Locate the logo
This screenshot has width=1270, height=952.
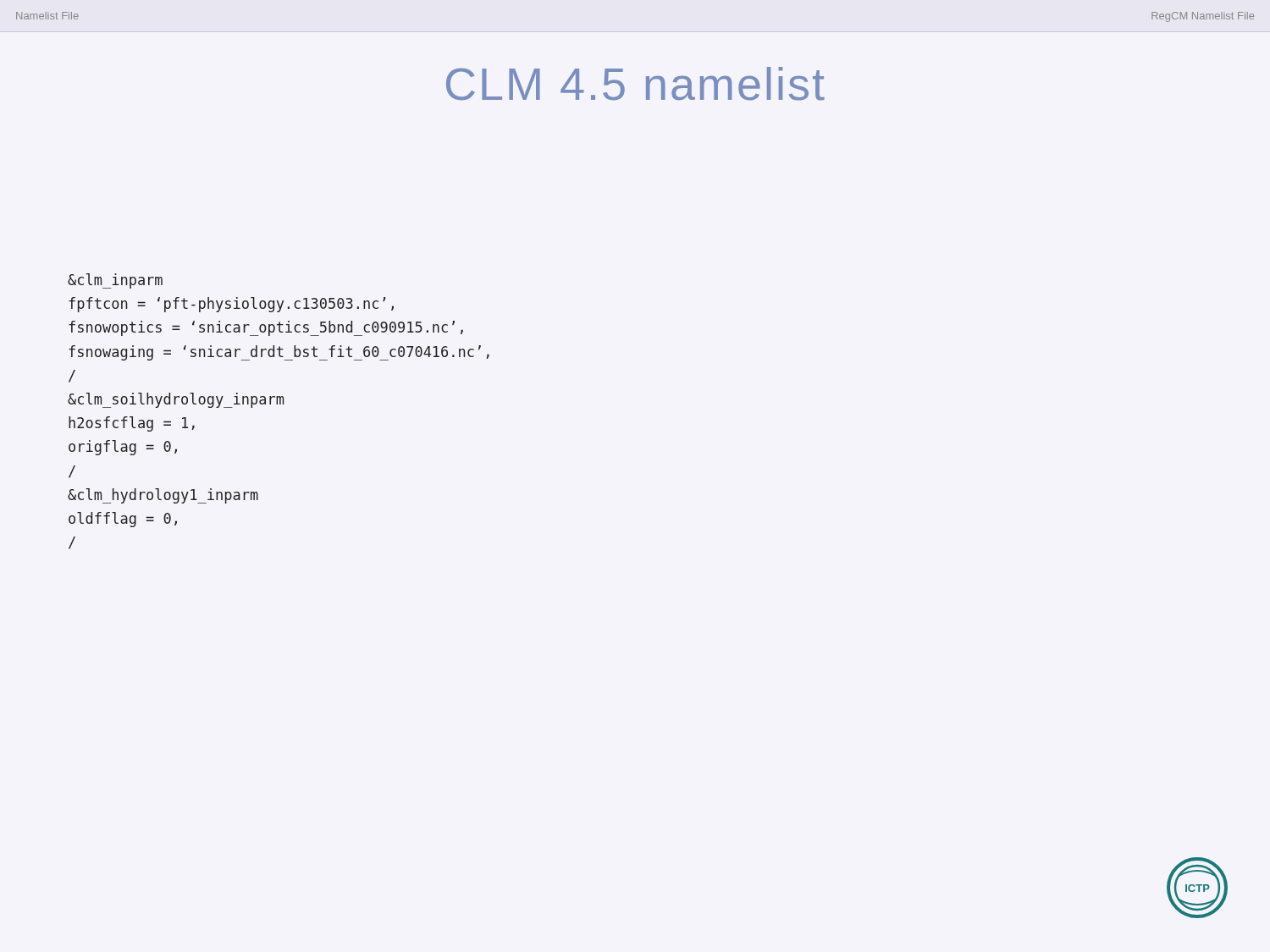1197,888
